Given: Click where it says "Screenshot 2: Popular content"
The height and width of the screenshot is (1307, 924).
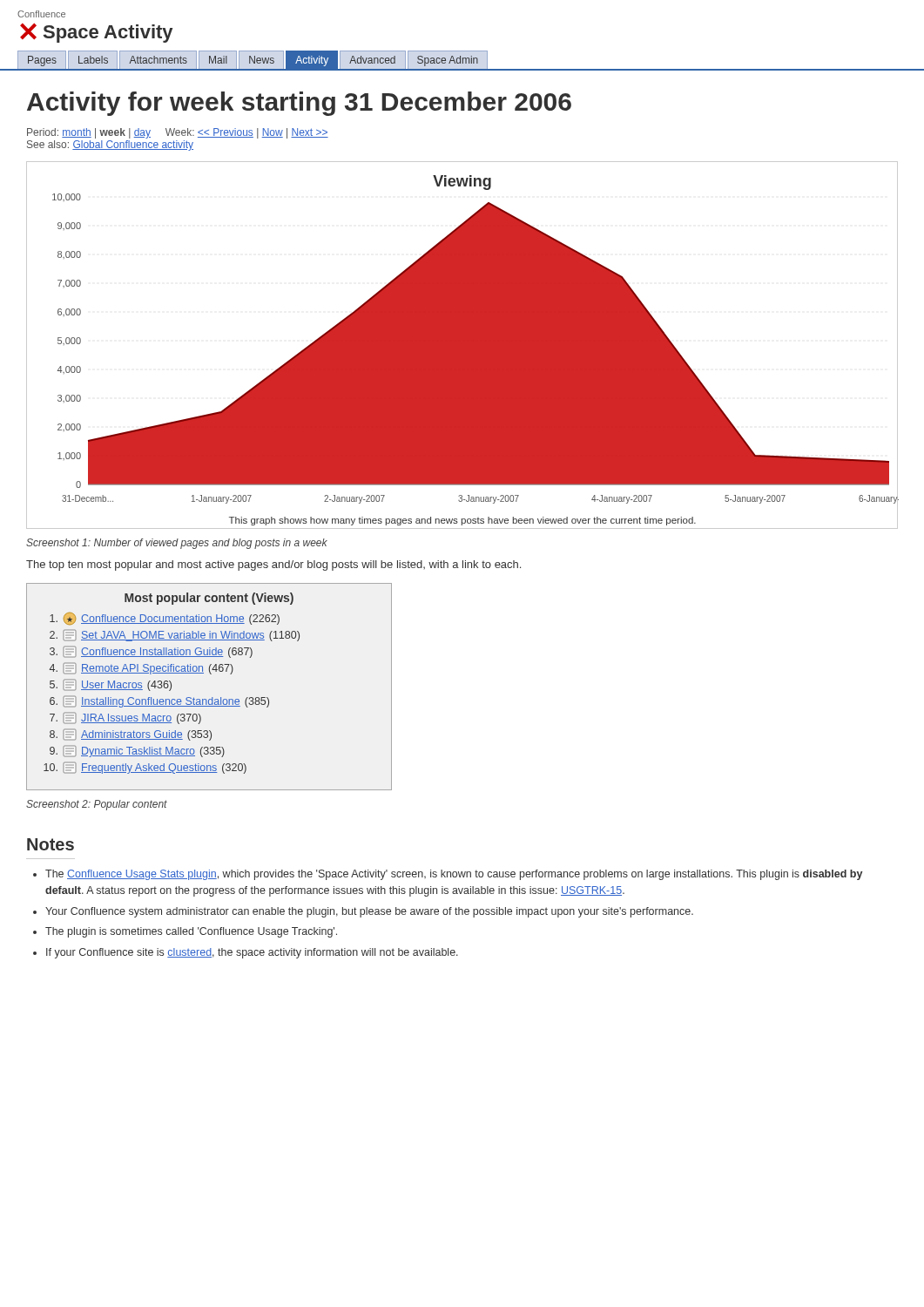Looking at the screenshot, I should [96, 804].
